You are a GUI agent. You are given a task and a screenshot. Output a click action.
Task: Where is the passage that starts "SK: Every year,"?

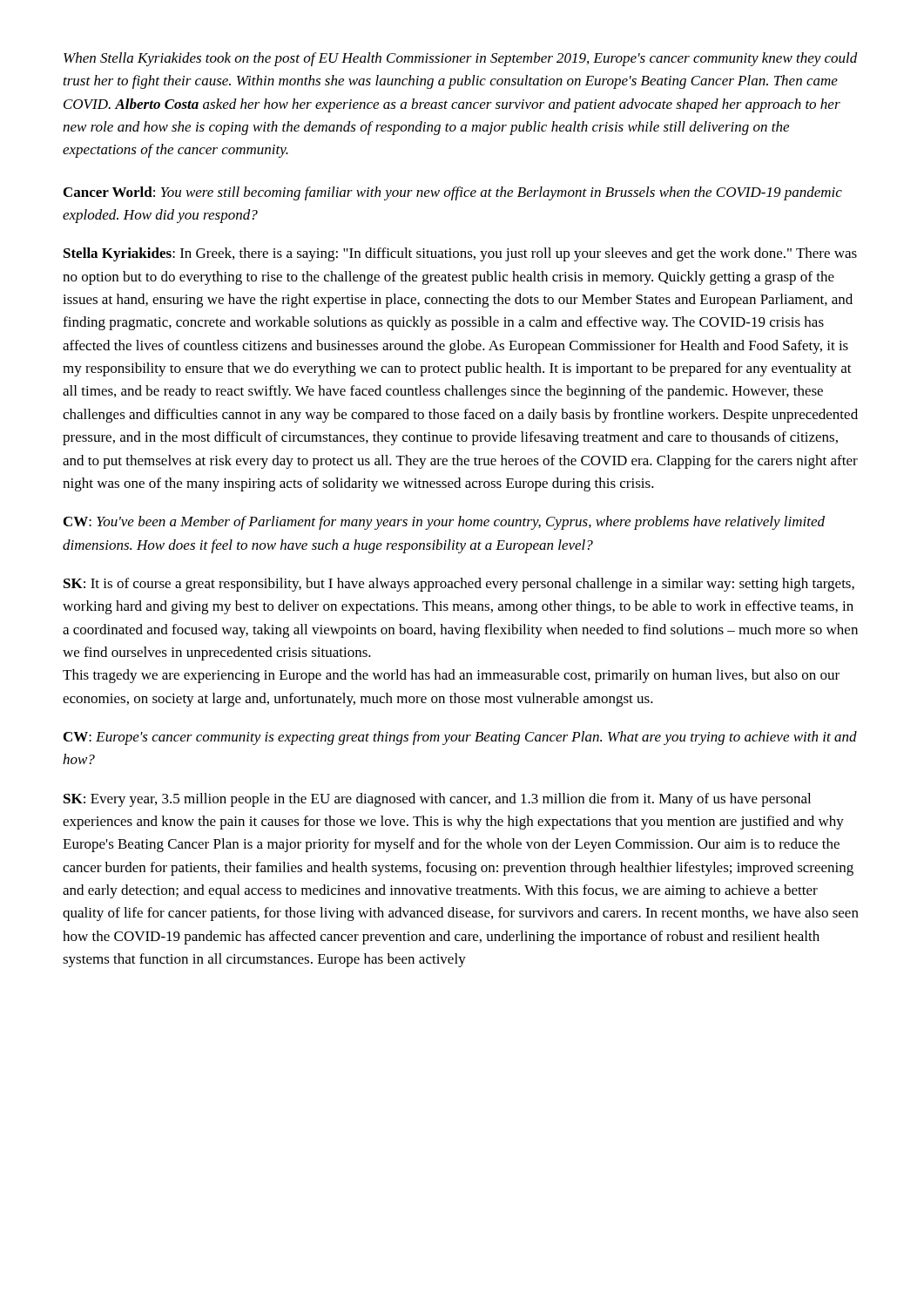click(x=462, y=879)
